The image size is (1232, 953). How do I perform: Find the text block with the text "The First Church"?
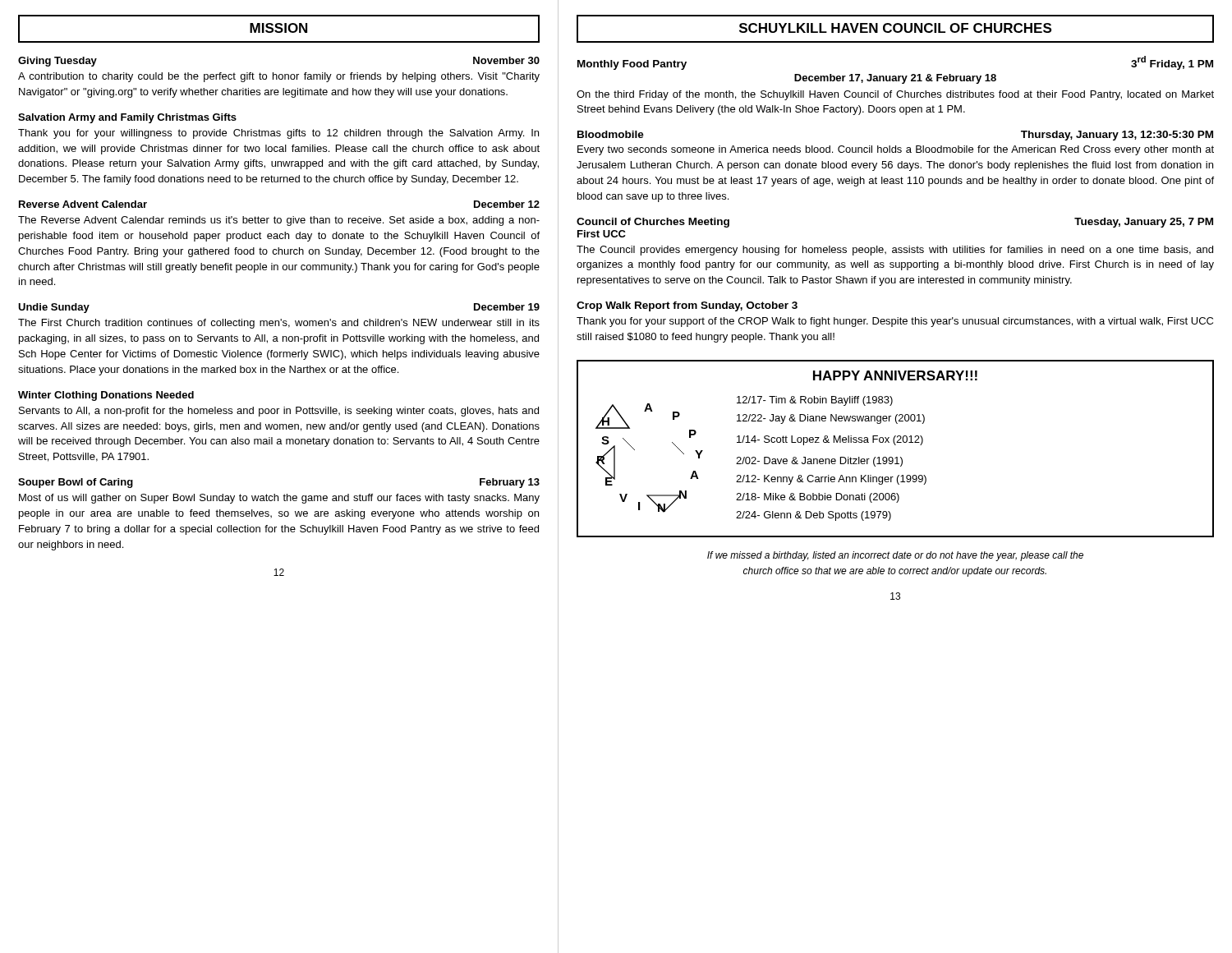coord(279,347)
